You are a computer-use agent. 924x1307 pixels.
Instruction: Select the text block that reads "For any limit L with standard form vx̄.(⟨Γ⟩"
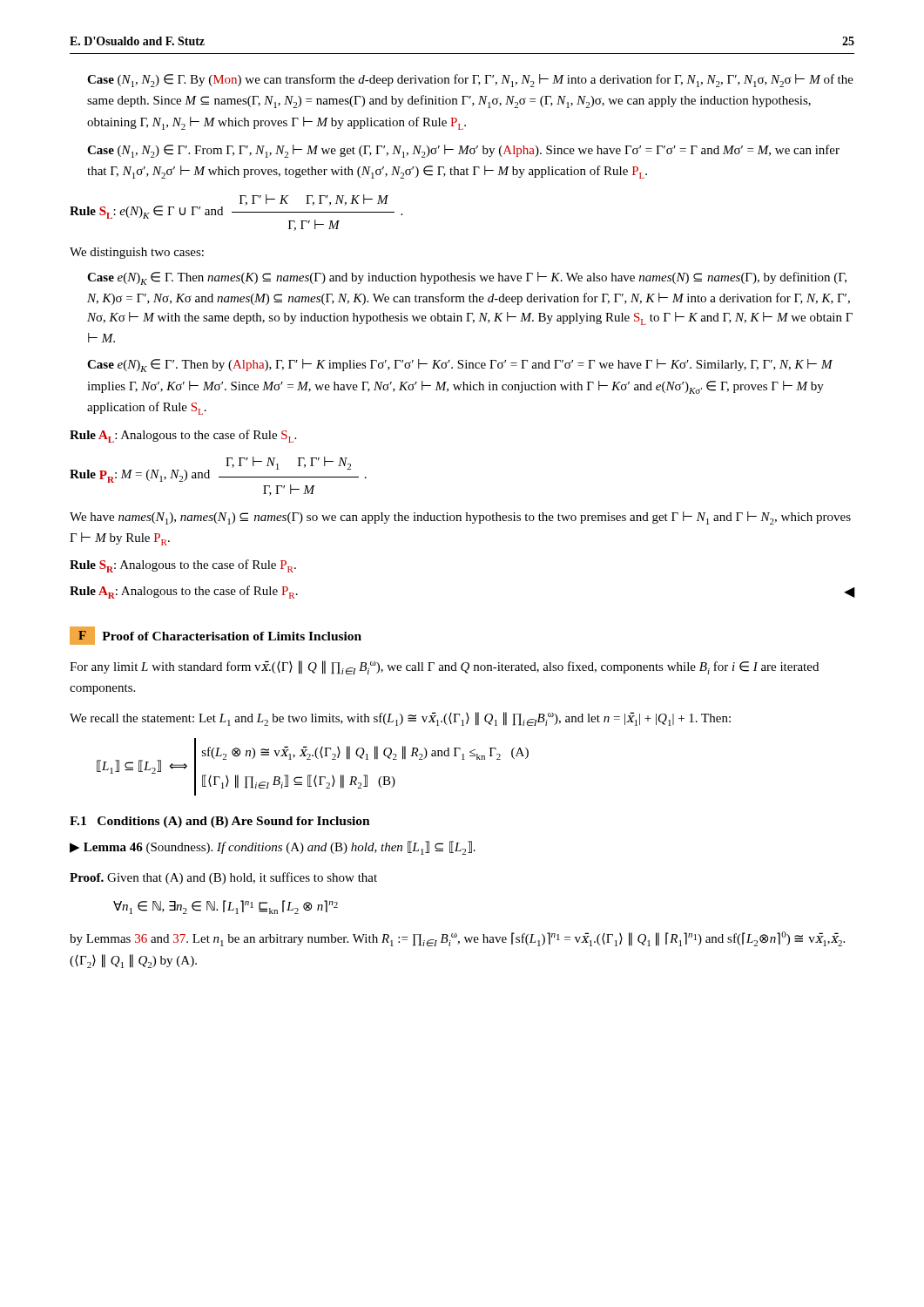point(444,676)
